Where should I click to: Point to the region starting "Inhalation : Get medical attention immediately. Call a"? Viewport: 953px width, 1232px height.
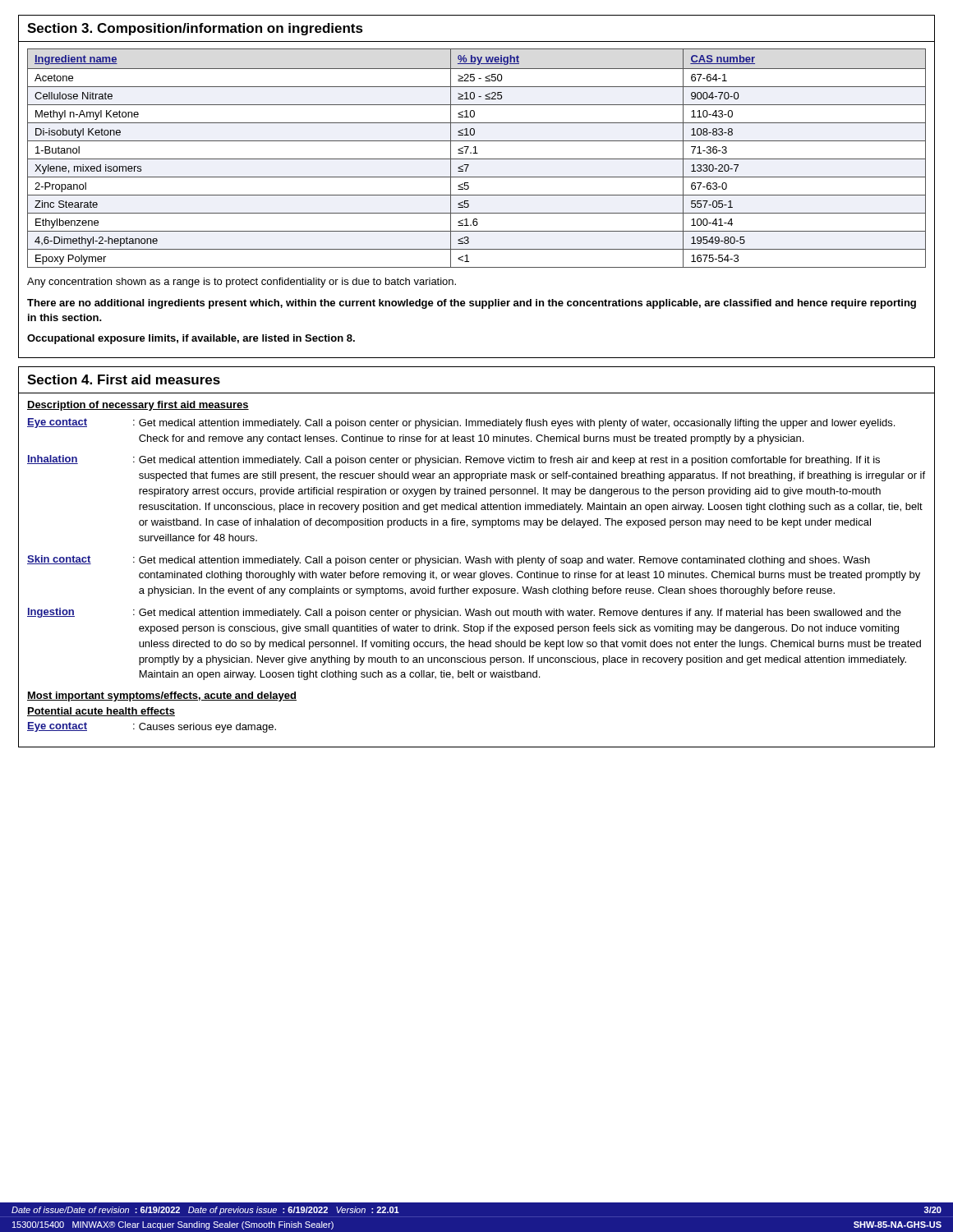tap(476, 499)
